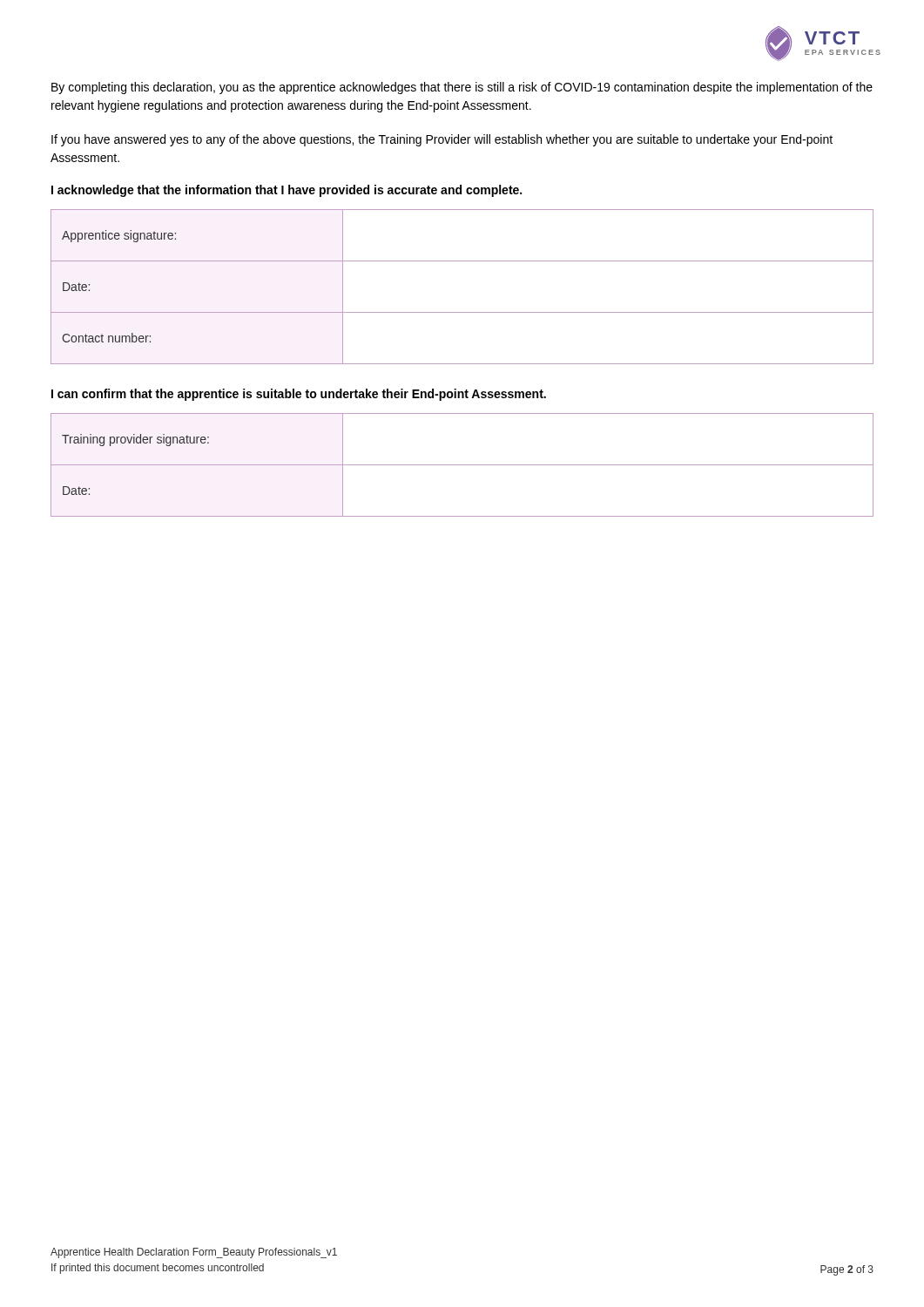Find the element starting "If you have answered"
Image resolution: width=924 pixels, height=1307 pixels.
[x=442, y=149]
